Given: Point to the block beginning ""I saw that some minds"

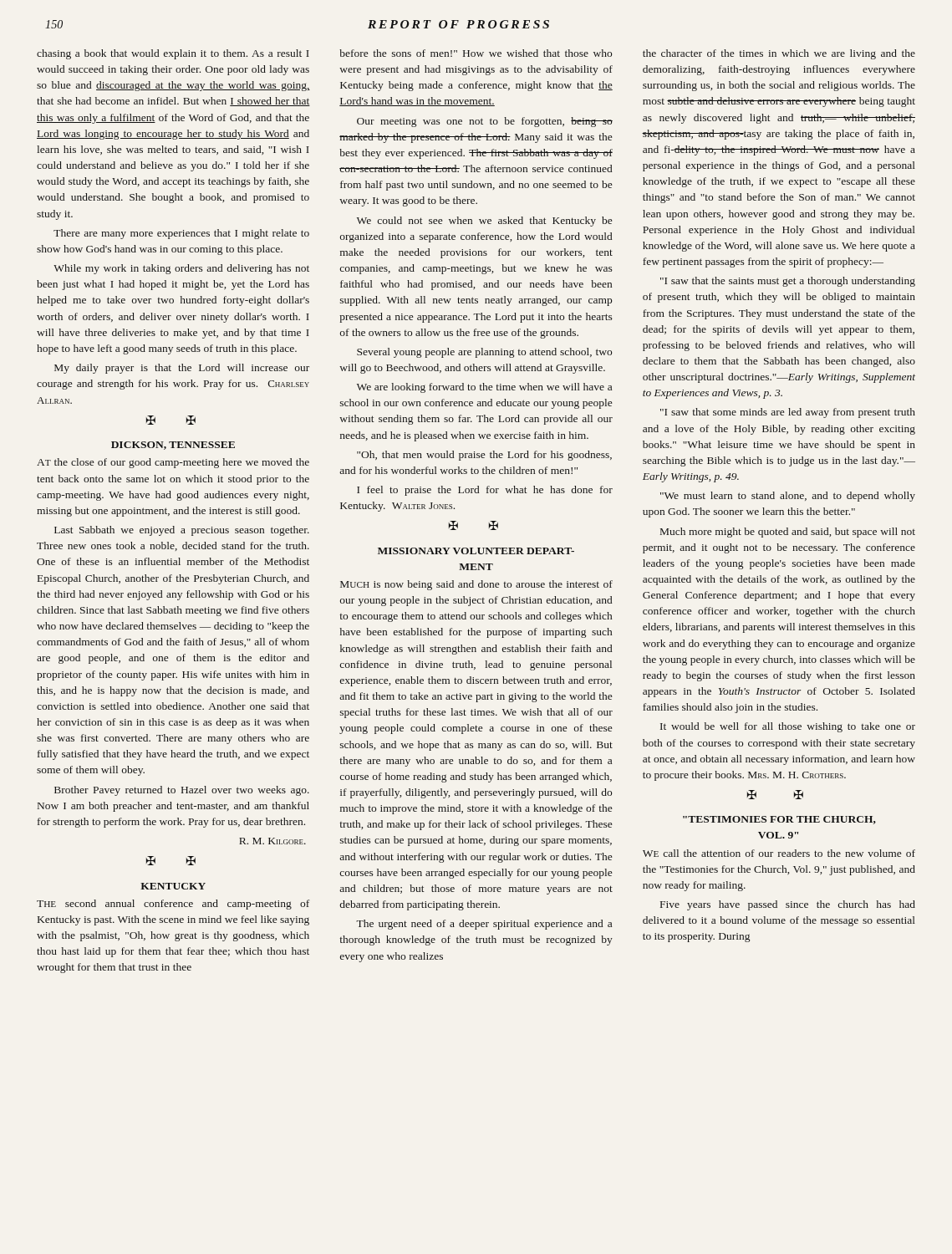Looking at the screenshot, I should [x=779, y=444].
